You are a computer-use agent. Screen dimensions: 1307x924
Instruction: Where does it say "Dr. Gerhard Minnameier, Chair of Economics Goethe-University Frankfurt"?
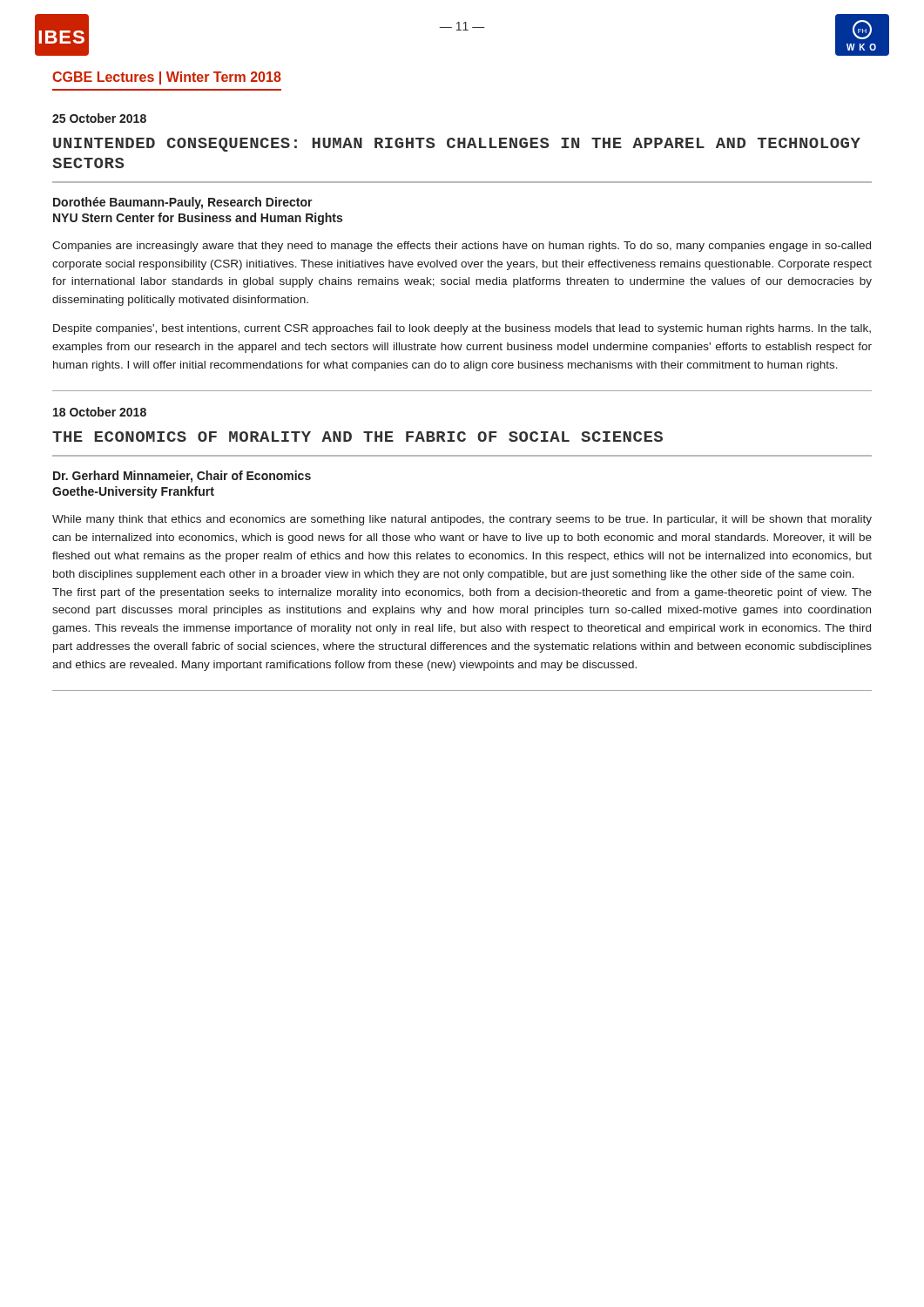click(182, 477)
